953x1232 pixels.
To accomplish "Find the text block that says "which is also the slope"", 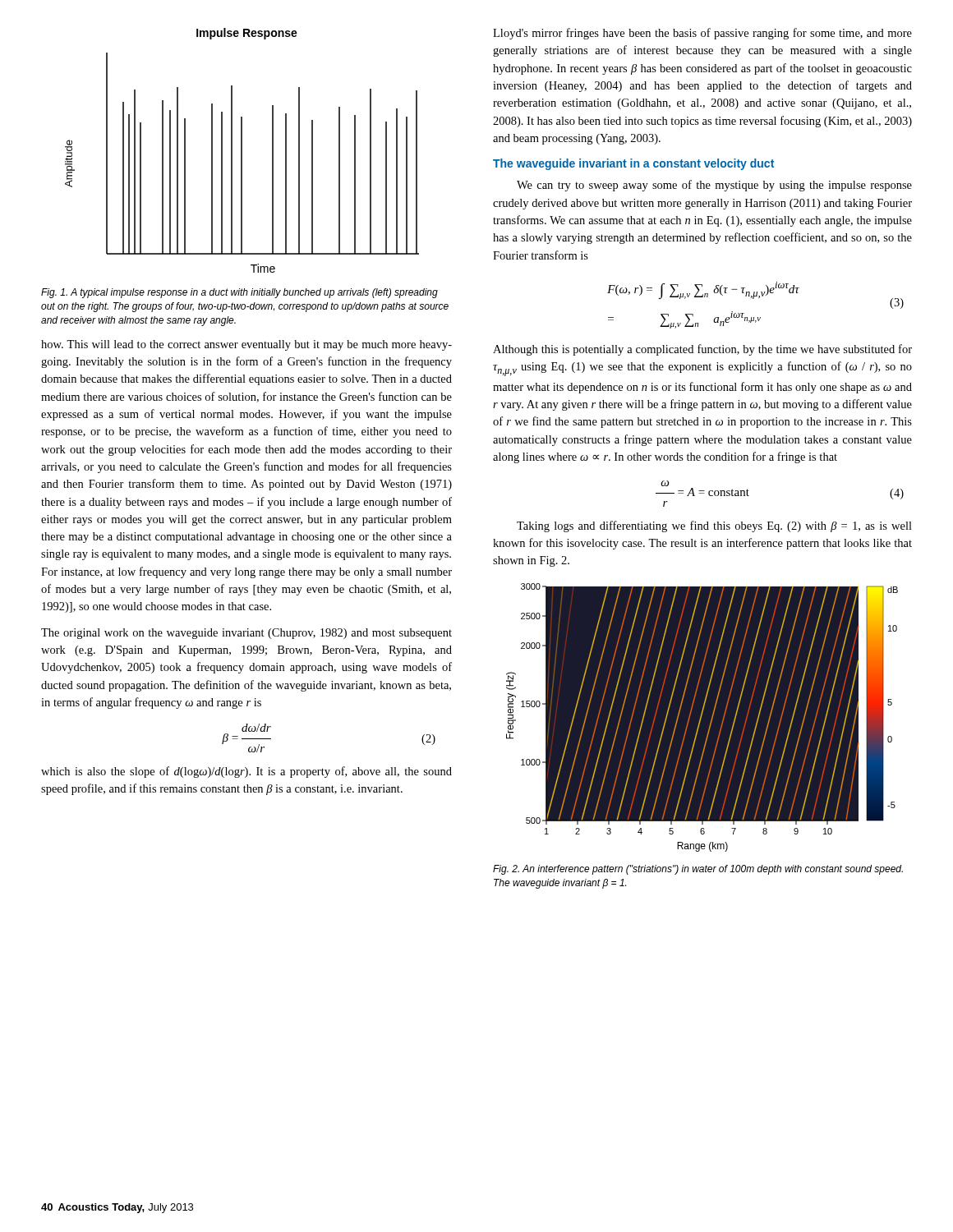I will coord(246,780).
